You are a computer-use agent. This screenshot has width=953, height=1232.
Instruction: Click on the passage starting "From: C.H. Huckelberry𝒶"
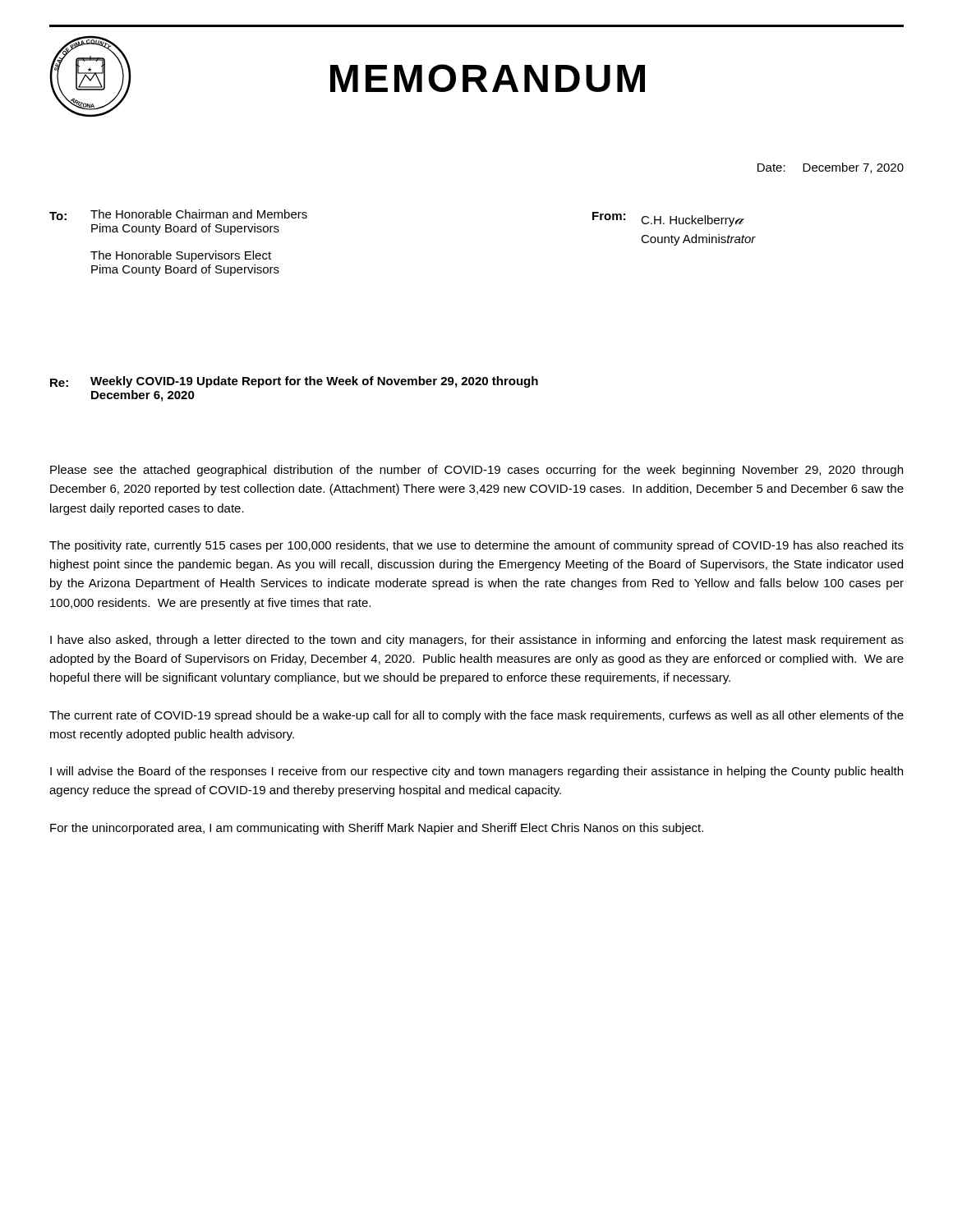pyautogui.click(x=673, y=227)
